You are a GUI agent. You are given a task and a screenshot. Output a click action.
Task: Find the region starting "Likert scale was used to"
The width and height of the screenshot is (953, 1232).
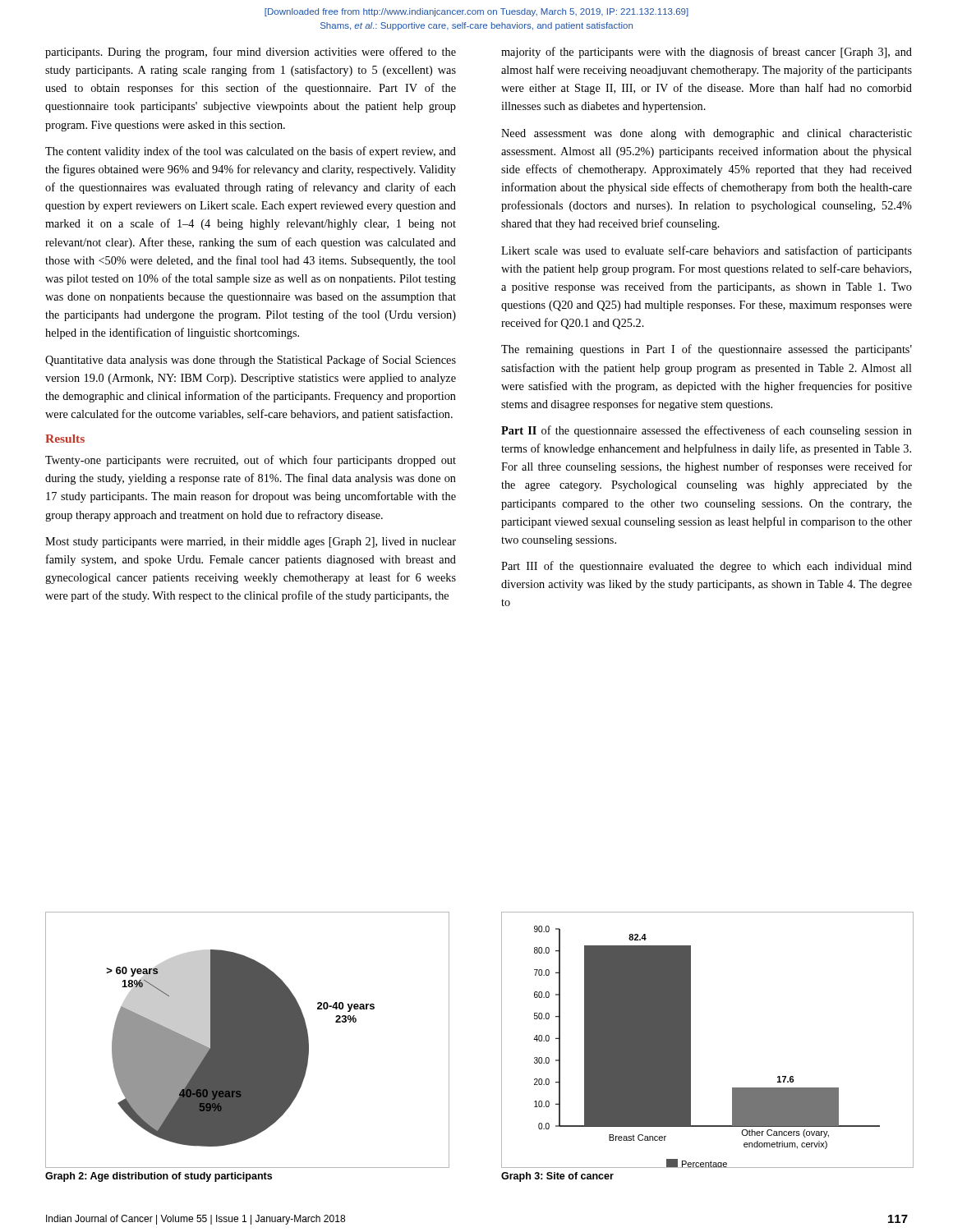pyautogui.click(x=707, y=287)
